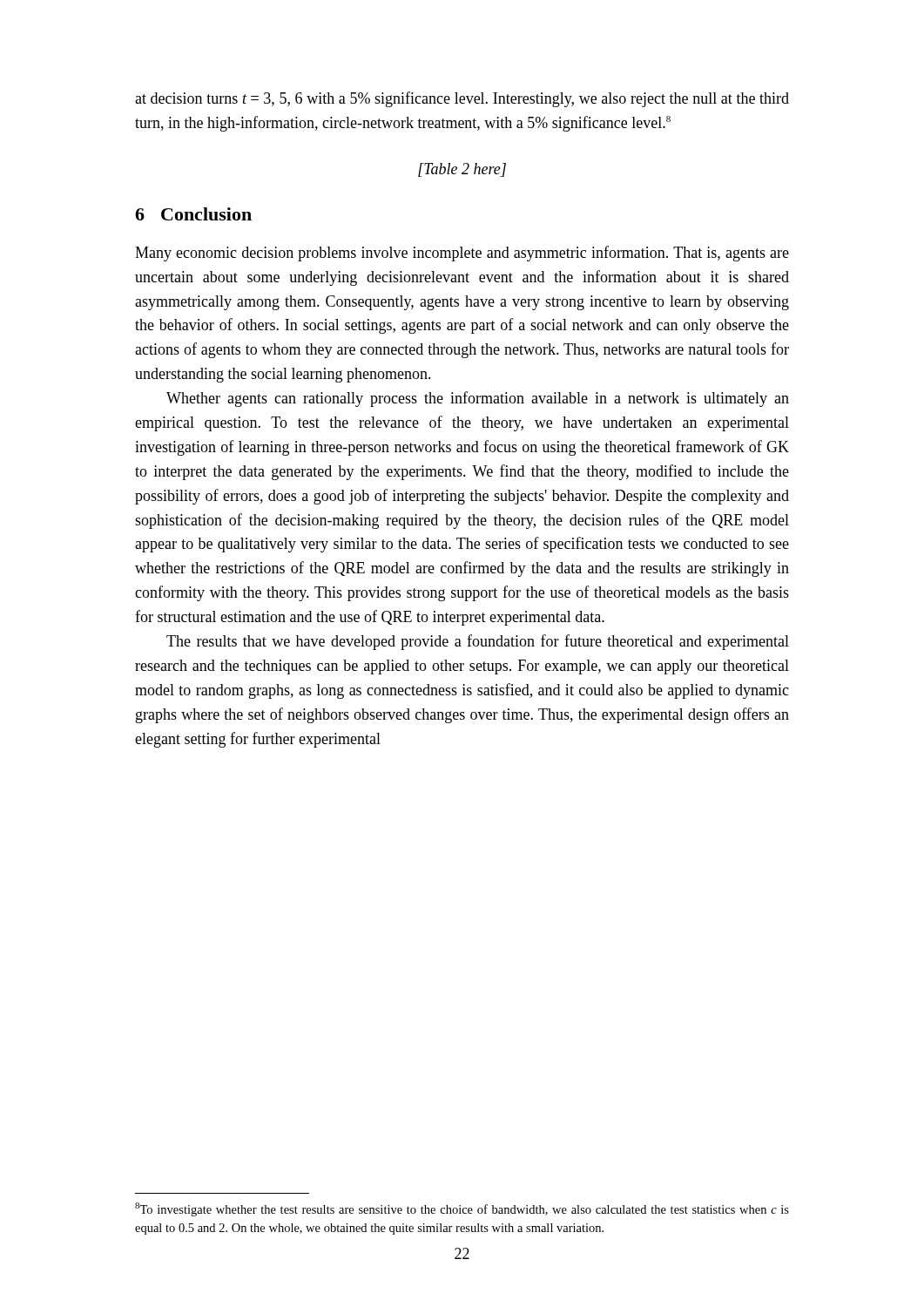
Task: Point to the block beginning "The results that we have"
Action: pos(462,690)
